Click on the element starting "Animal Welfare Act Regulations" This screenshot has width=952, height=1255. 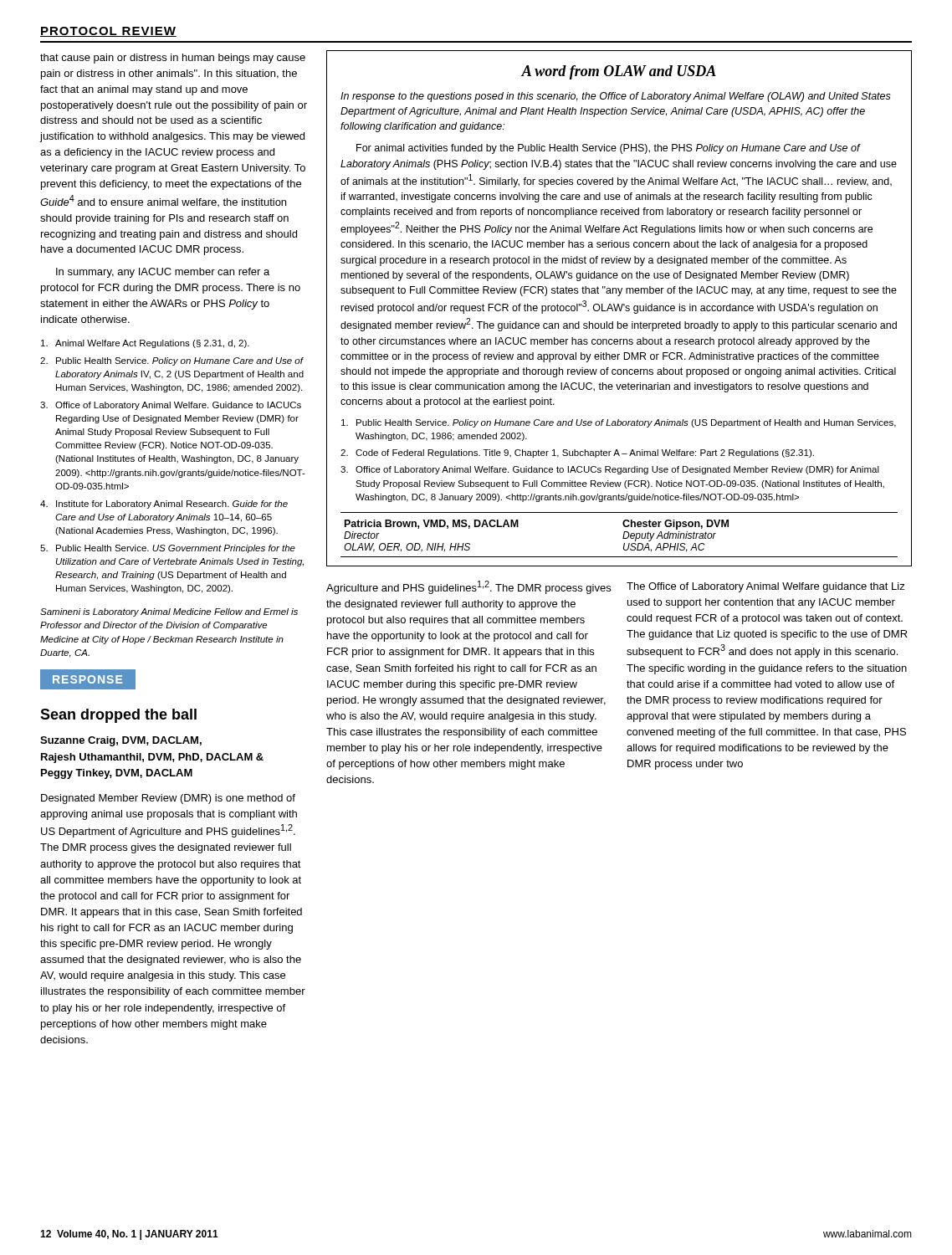[x=174, y=466]
